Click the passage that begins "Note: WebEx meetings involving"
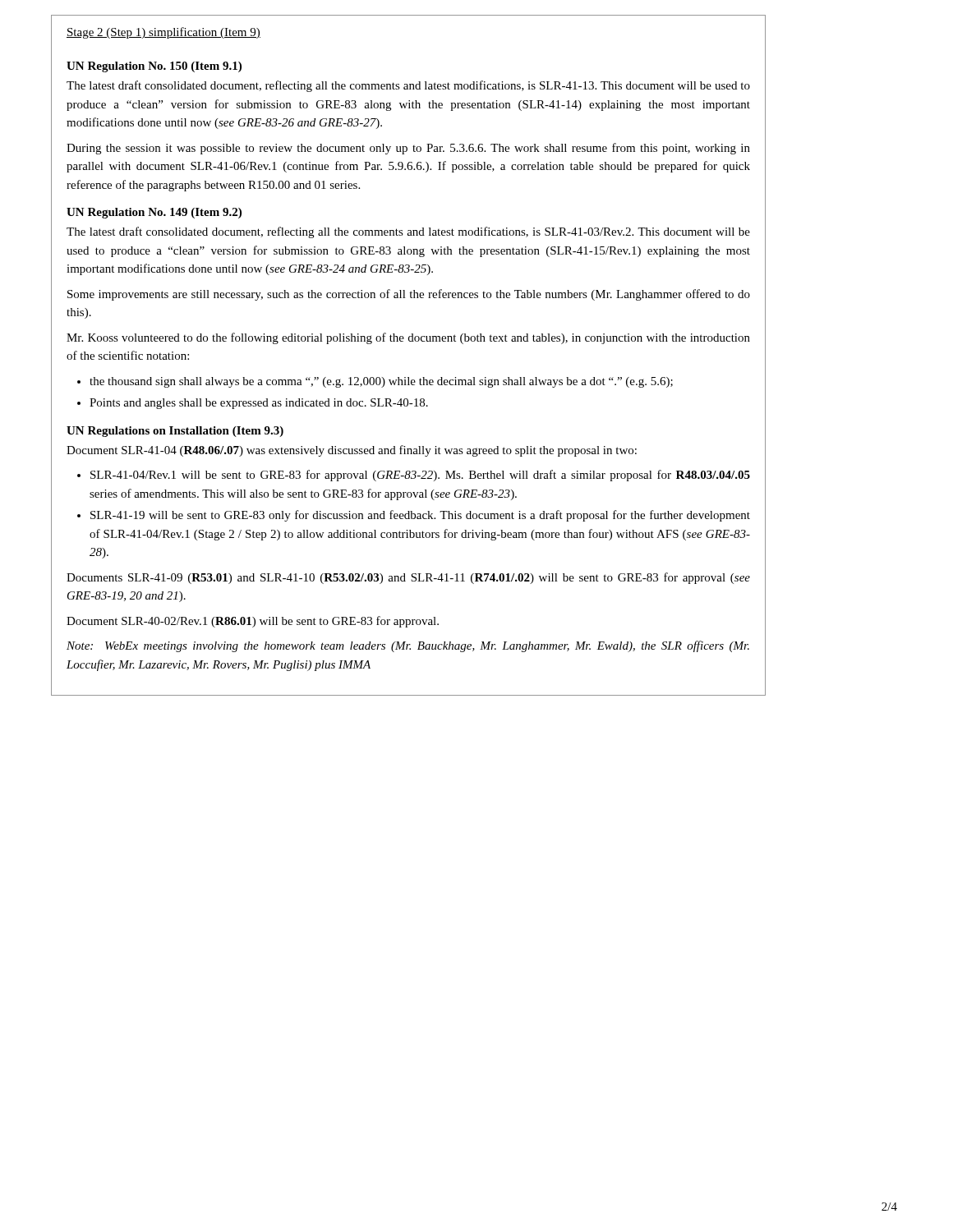The image size is (953, 1232). [408, 655]
